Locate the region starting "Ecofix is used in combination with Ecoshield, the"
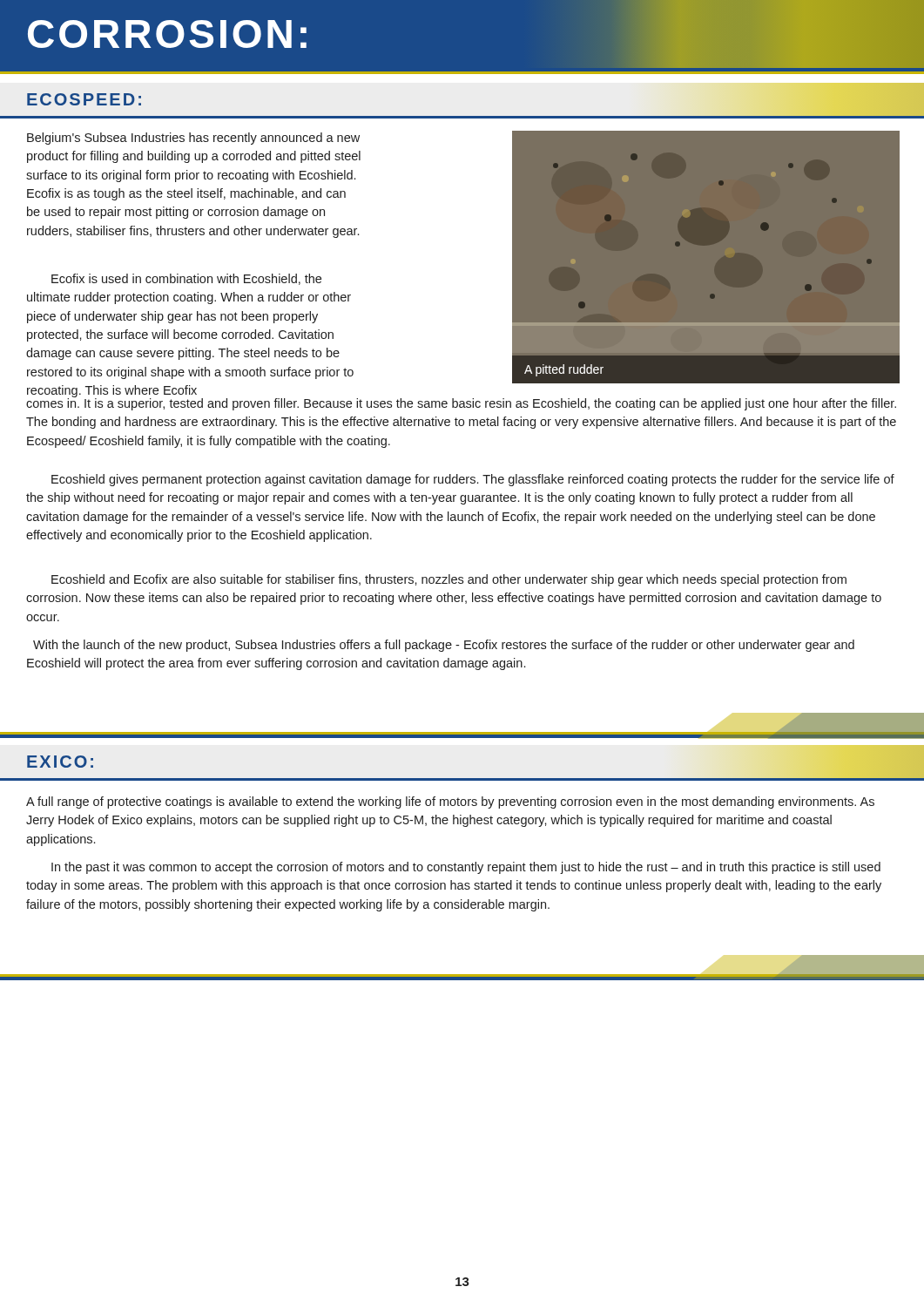Image resolution: width=924 pixels, height=1307 pixels. tap(194, 335)
